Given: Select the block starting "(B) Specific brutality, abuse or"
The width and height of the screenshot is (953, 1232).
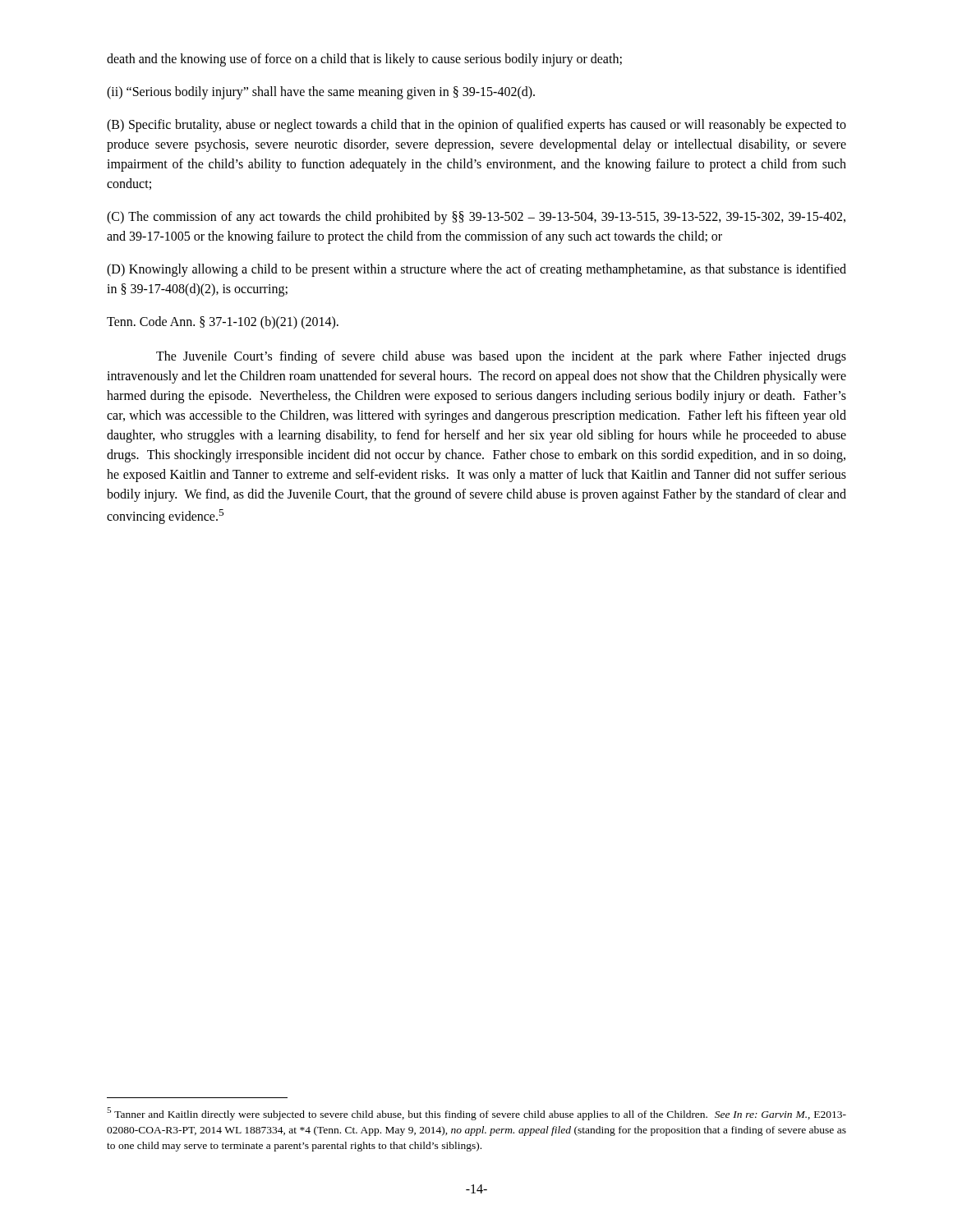Looking at the screenshot, I should 476,154.
